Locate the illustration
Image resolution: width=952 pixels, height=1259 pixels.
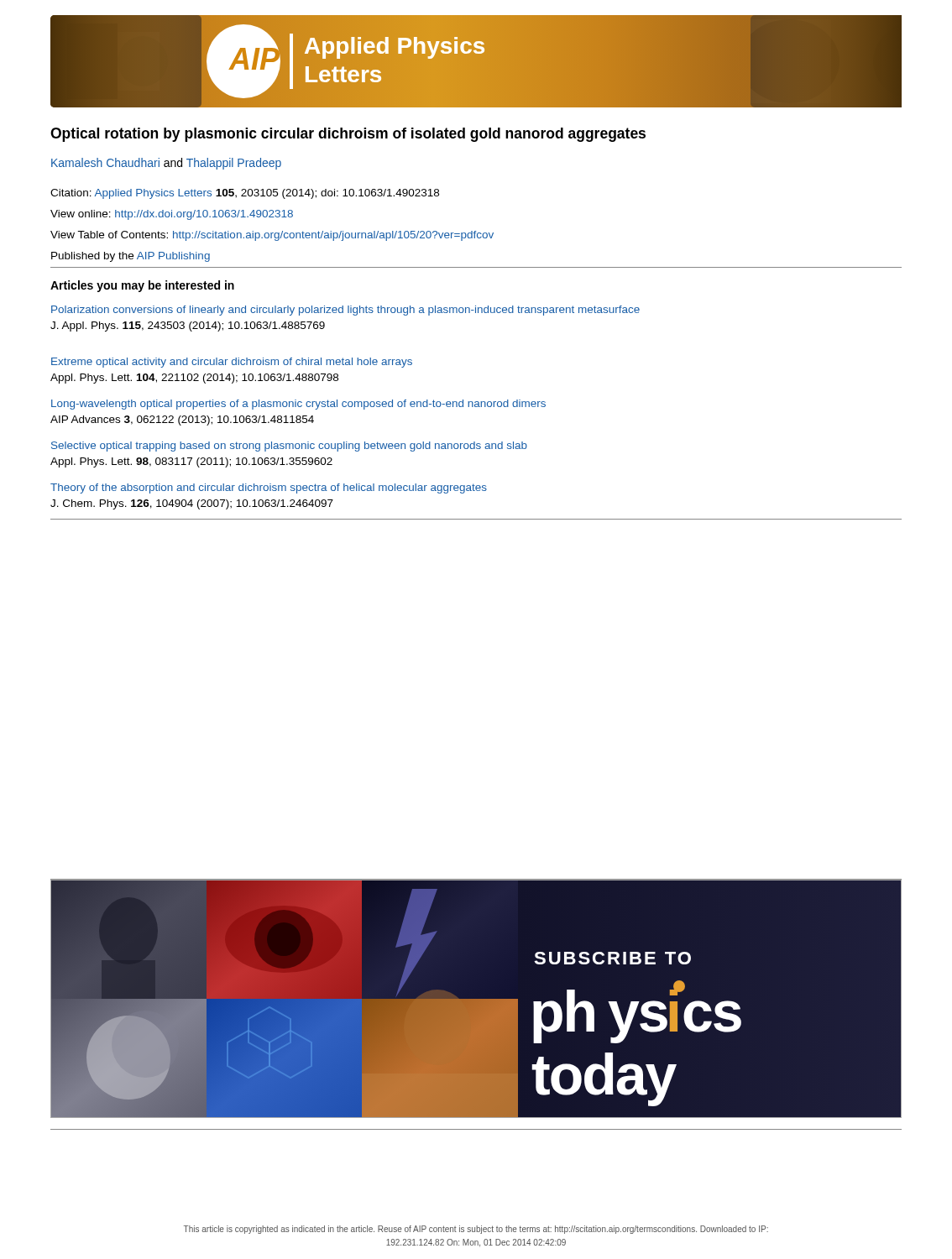(476, 999)
